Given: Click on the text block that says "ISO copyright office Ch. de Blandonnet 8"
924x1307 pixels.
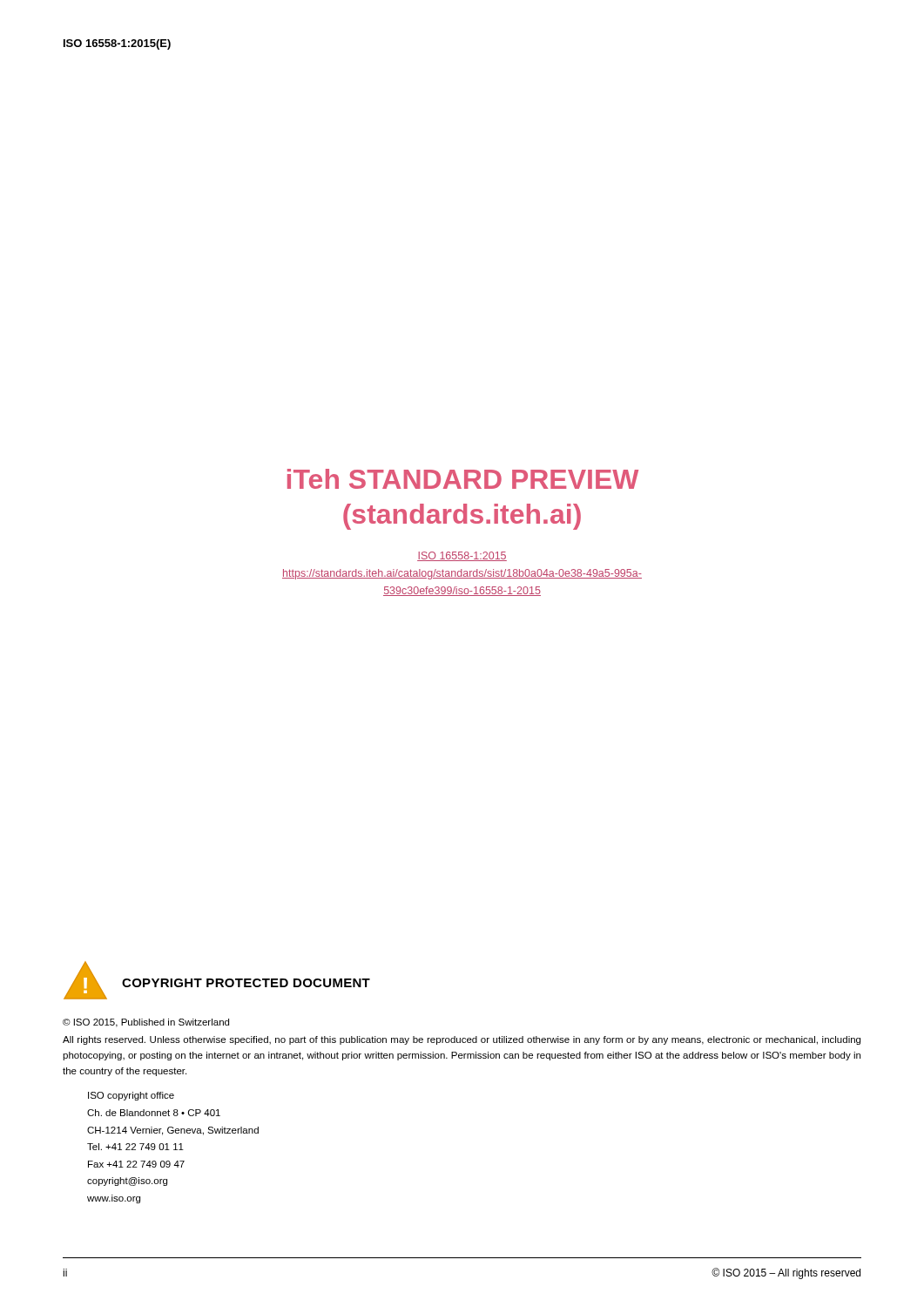Looking at the screenshot, I should (x=173, y=1147).
